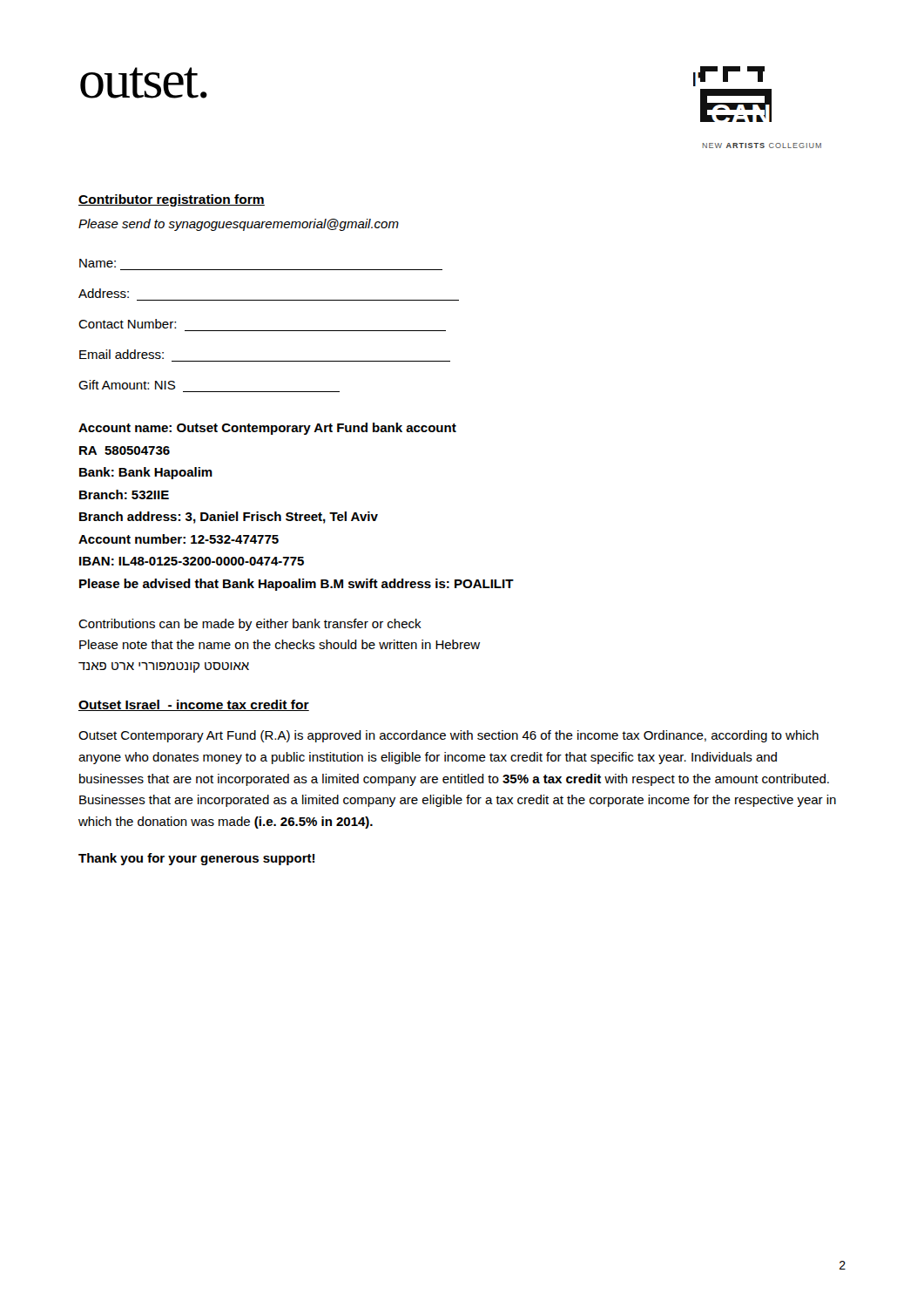
Task: Click on the region starting "Contact Number:"
Action: click(262, 324)
